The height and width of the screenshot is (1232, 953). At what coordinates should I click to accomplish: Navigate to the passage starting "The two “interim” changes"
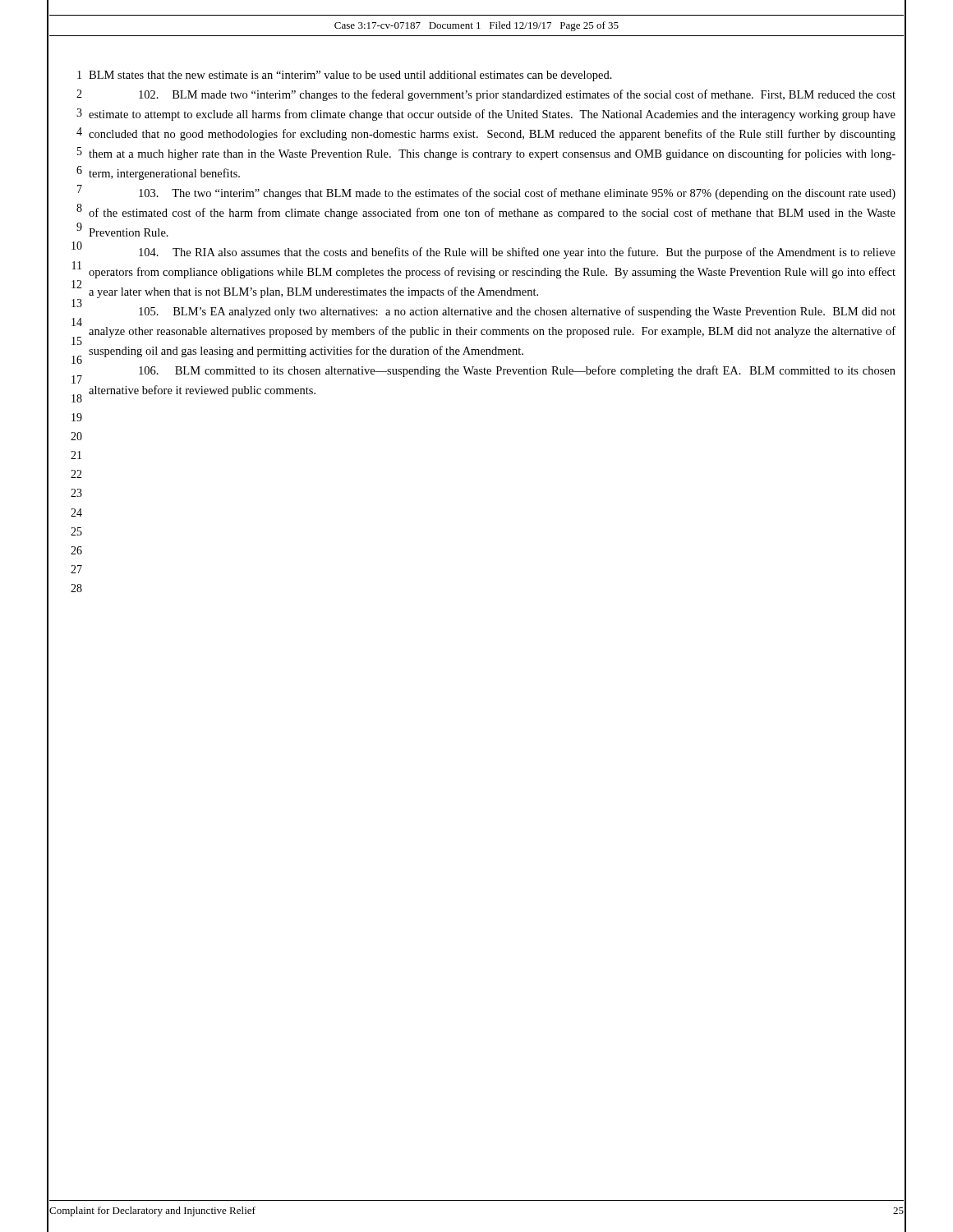pos(492,213)
